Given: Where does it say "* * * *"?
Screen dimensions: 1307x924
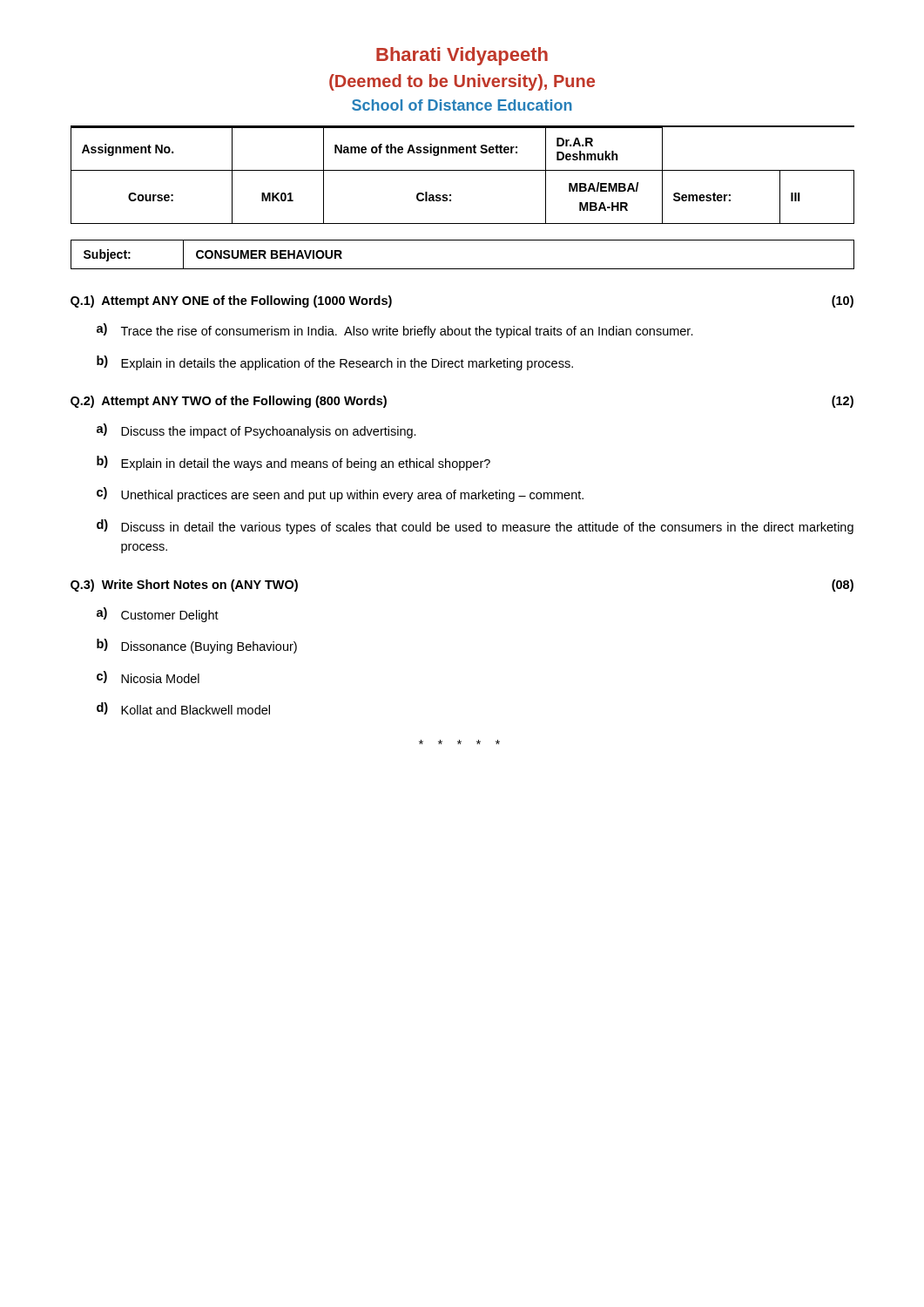Looking at the screenshot, I should pos(462,743).
